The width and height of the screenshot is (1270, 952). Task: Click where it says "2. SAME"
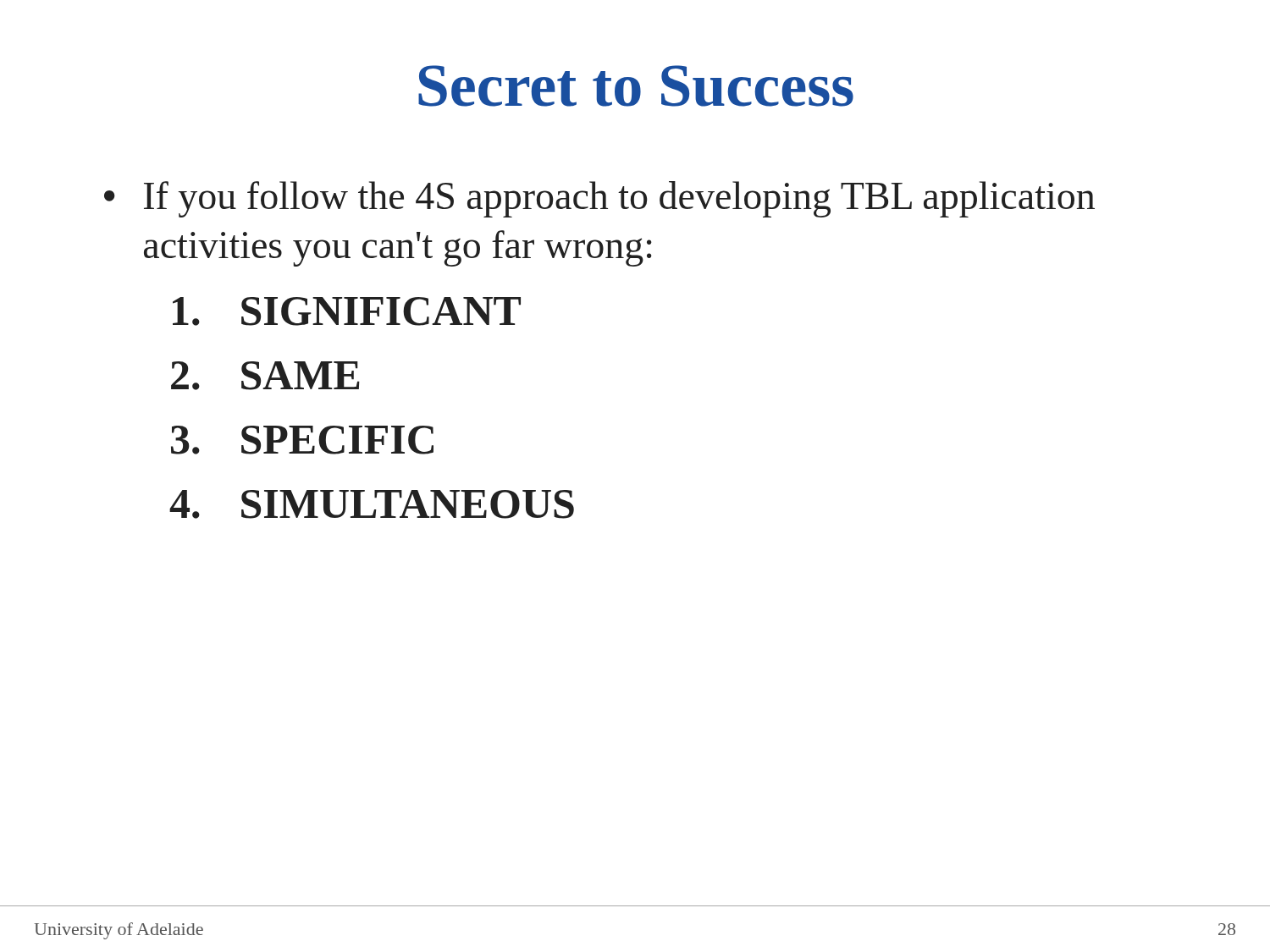click(265, 375)
